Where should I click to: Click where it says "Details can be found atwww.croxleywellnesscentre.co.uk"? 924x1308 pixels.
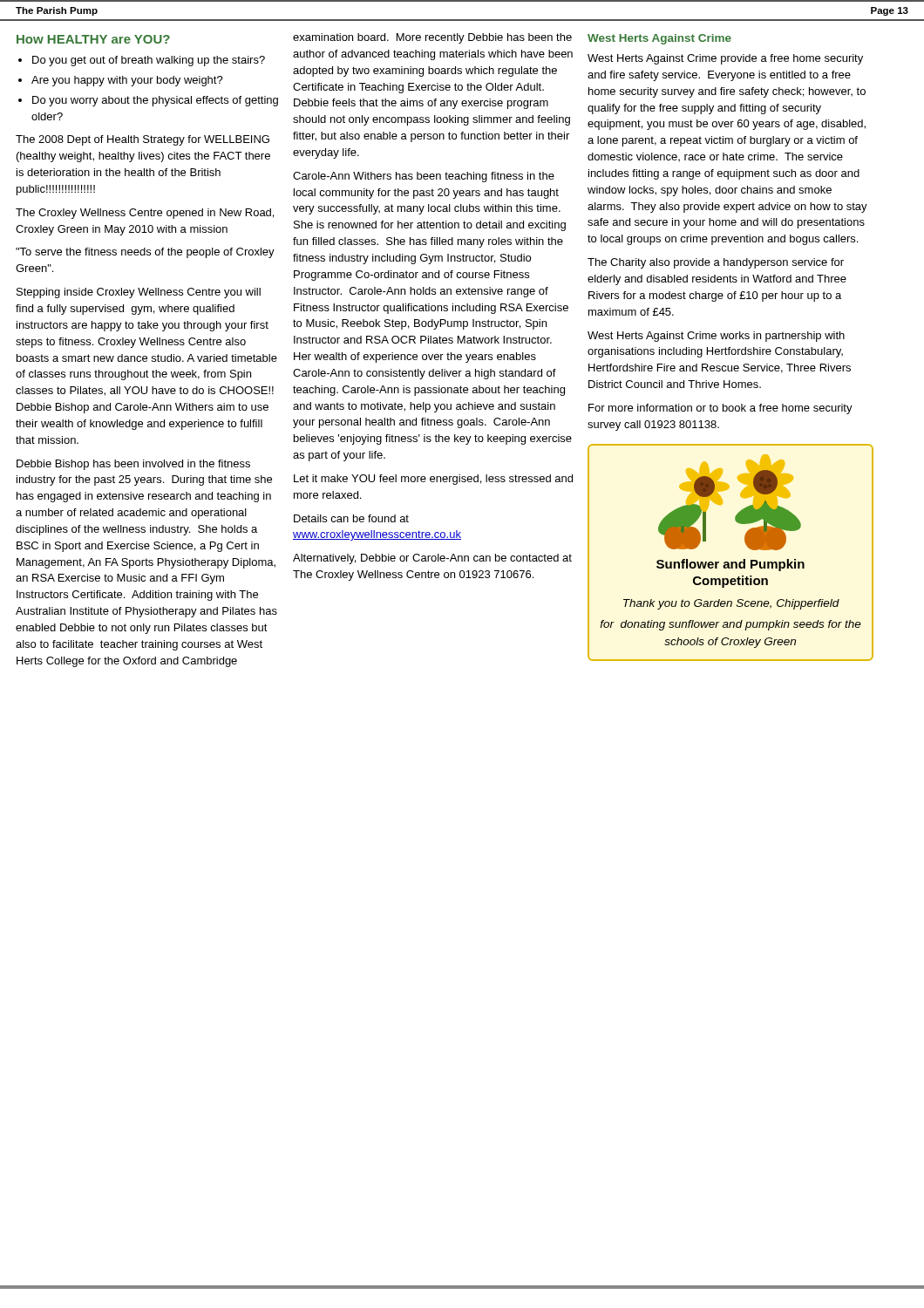tap(377, 526)
